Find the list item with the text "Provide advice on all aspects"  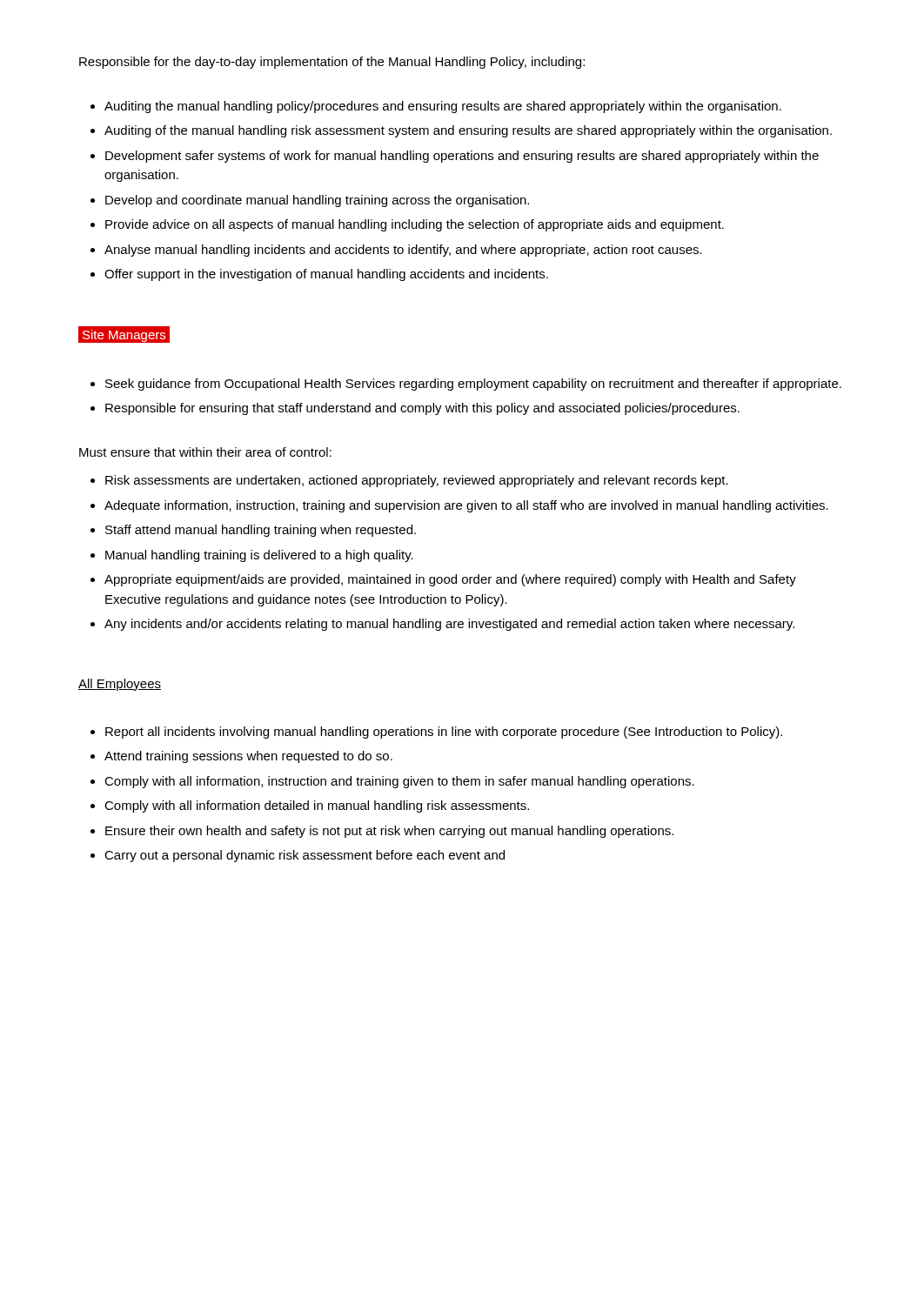pos(415,224)
